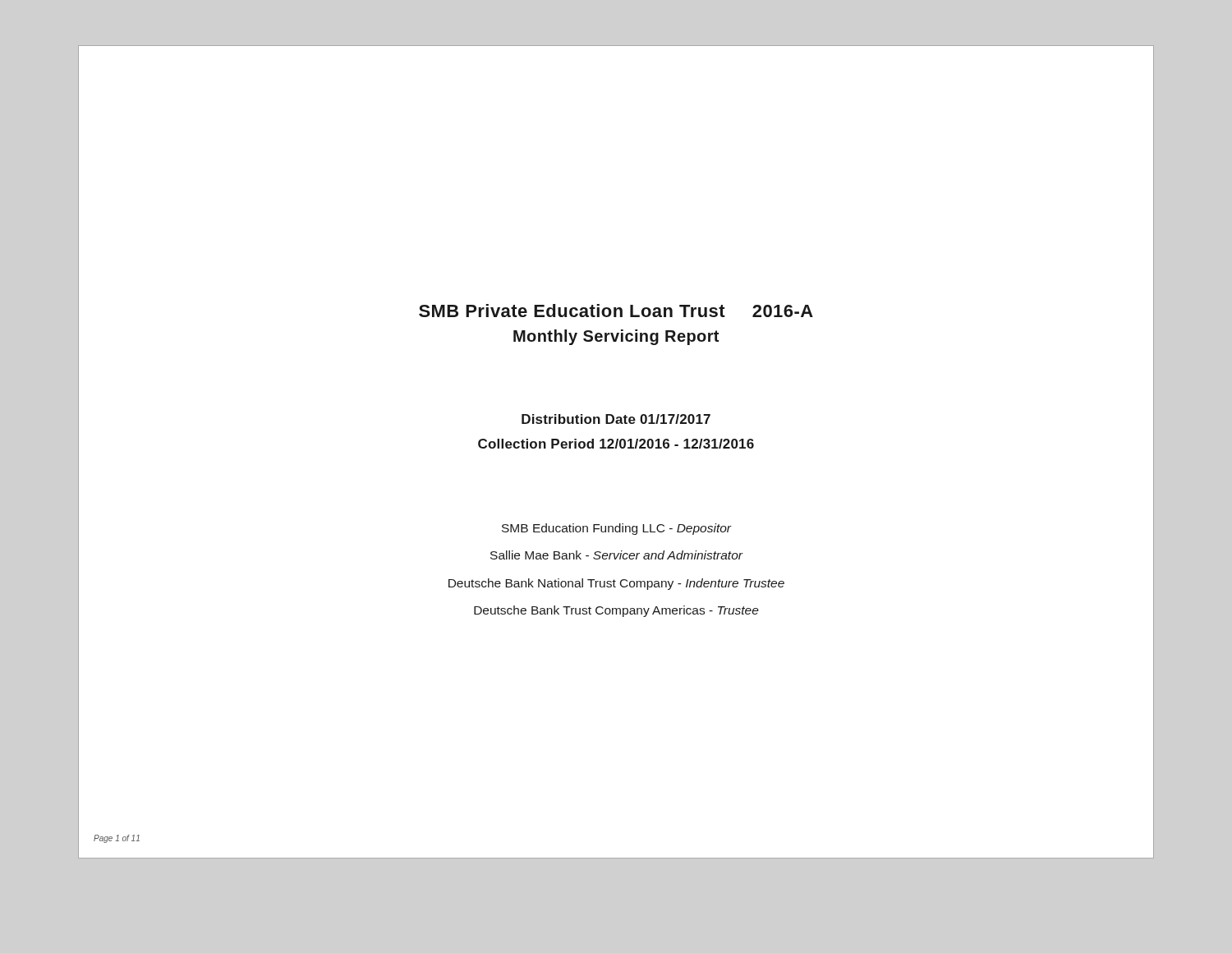Find the text that says "Collection Period 12/01/2016 - 12/31/2016"
Viewport: 1232px width, 953px height.
(x=616, y=444)
